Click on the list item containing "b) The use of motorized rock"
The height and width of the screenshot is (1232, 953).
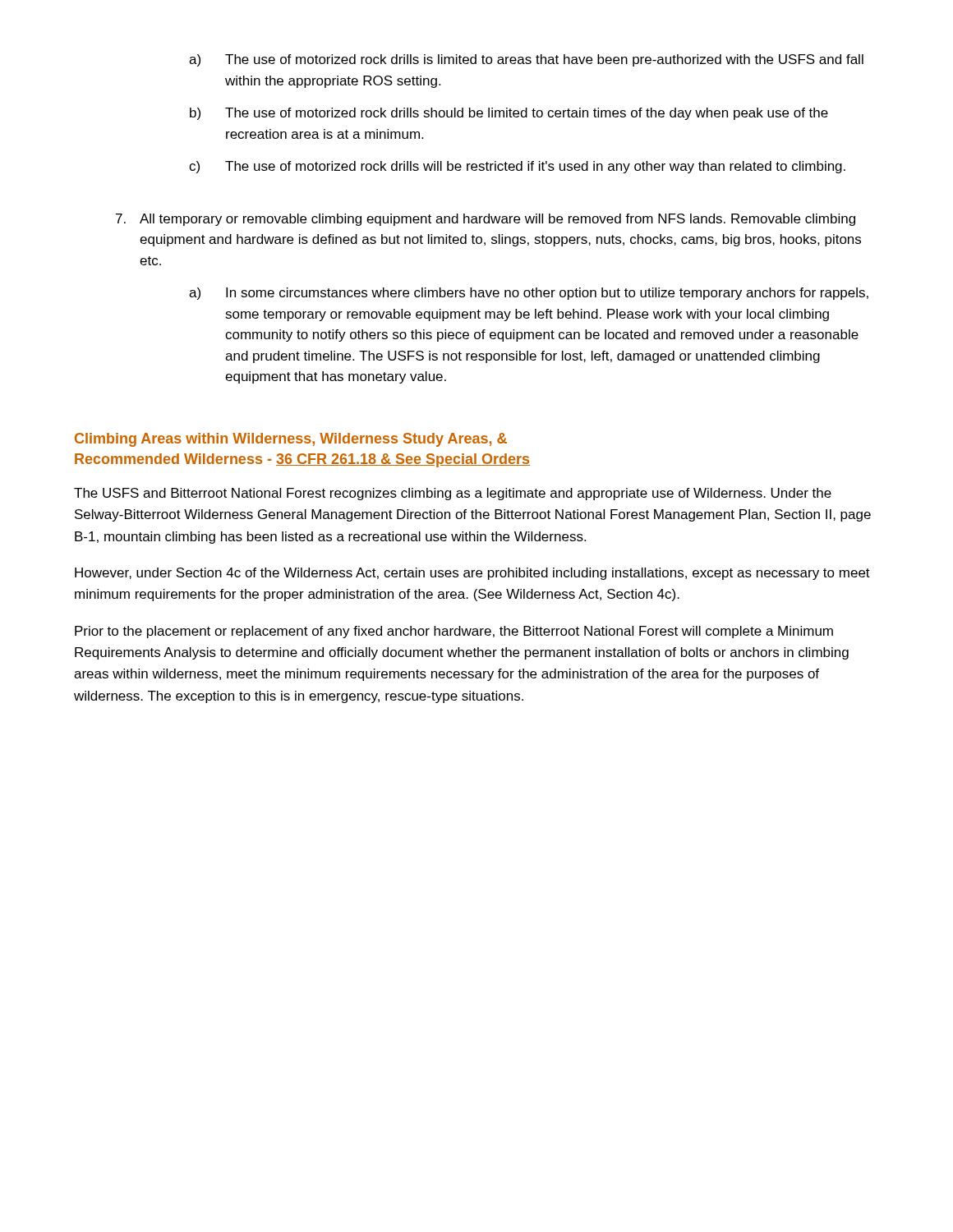point(534,124)
